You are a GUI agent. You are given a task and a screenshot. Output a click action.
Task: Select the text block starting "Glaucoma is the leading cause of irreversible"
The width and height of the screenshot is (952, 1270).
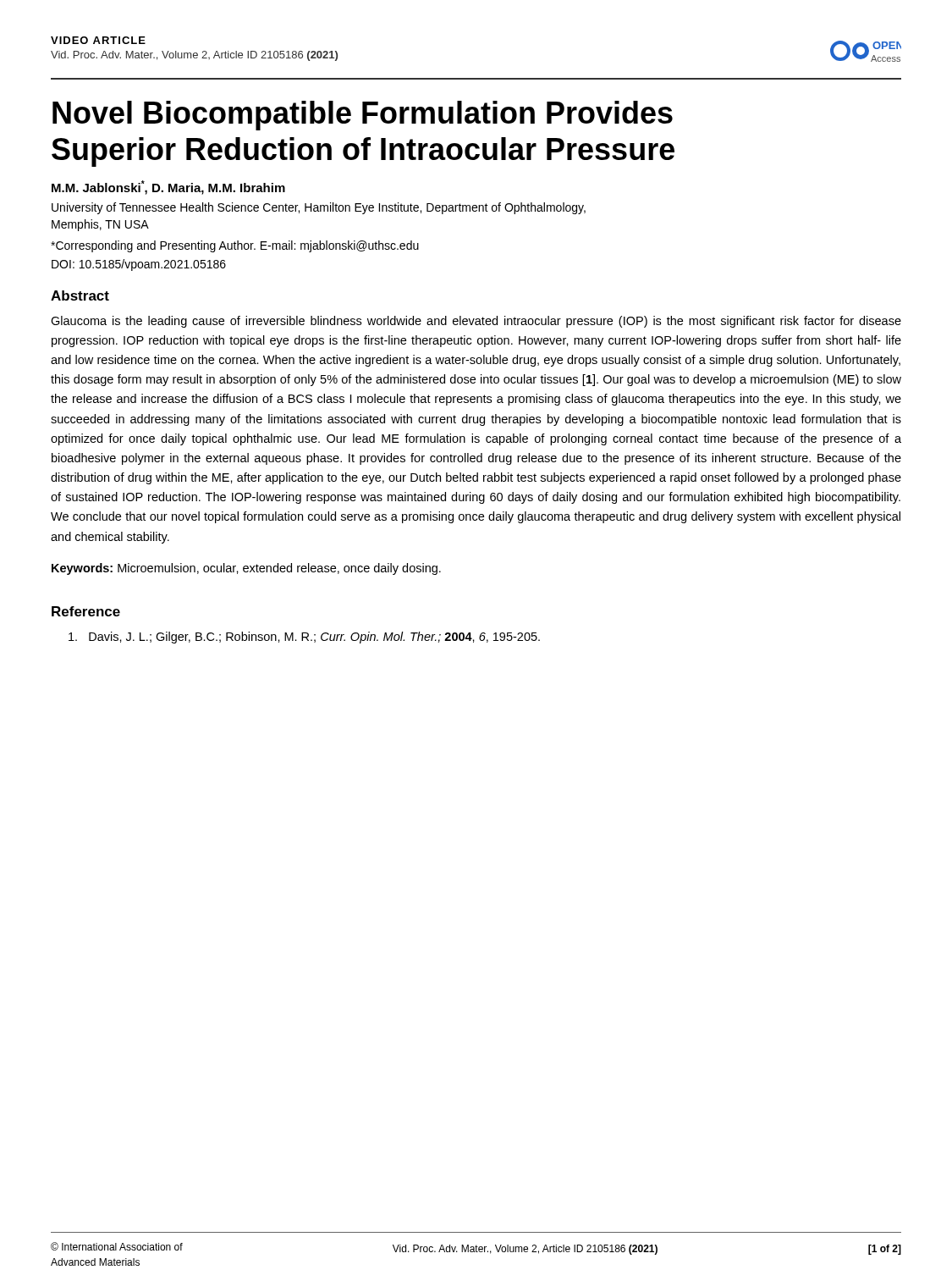coord(476,428)
